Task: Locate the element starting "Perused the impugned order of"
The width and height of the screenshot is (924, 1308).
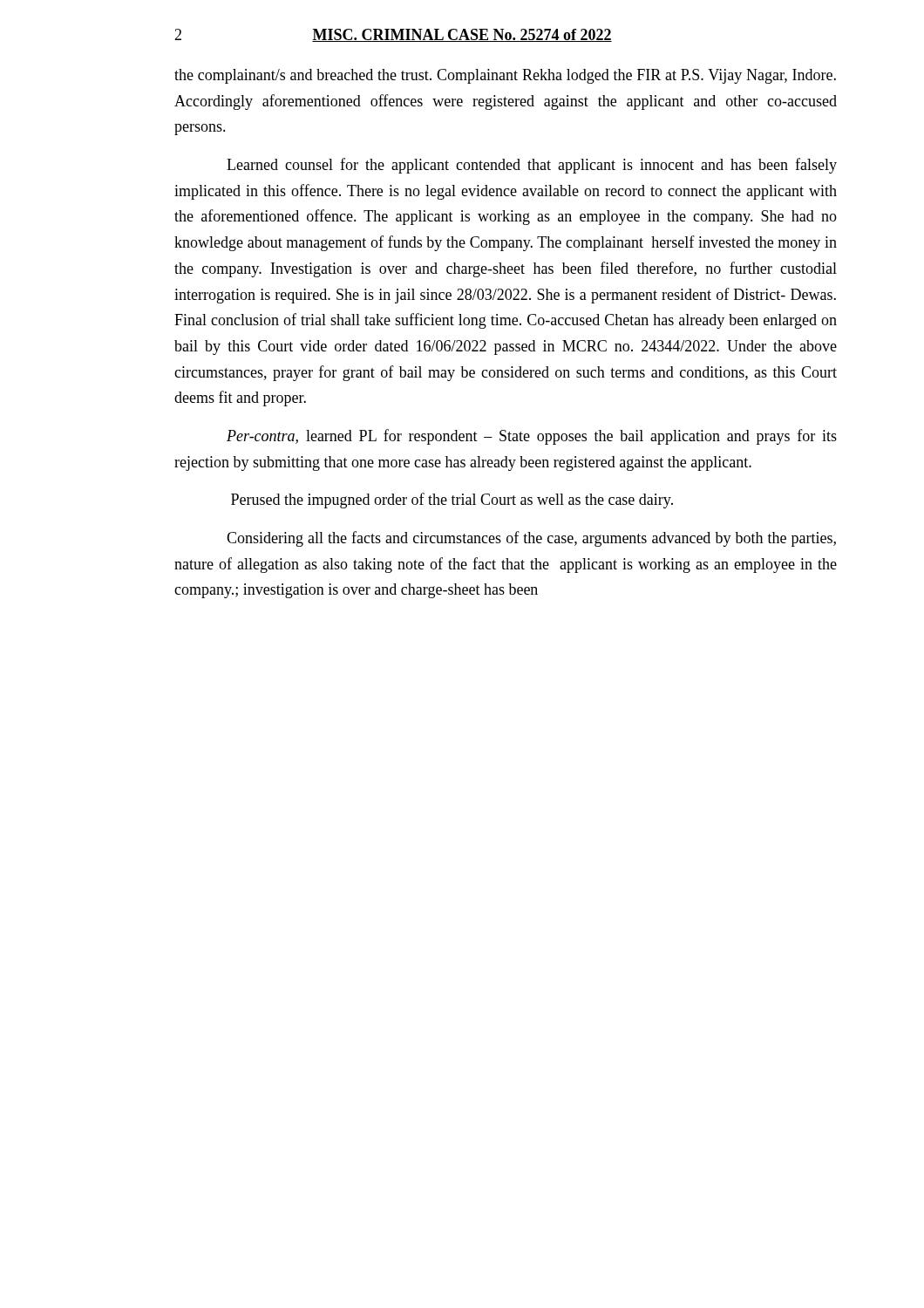Action: pos(450,500)
